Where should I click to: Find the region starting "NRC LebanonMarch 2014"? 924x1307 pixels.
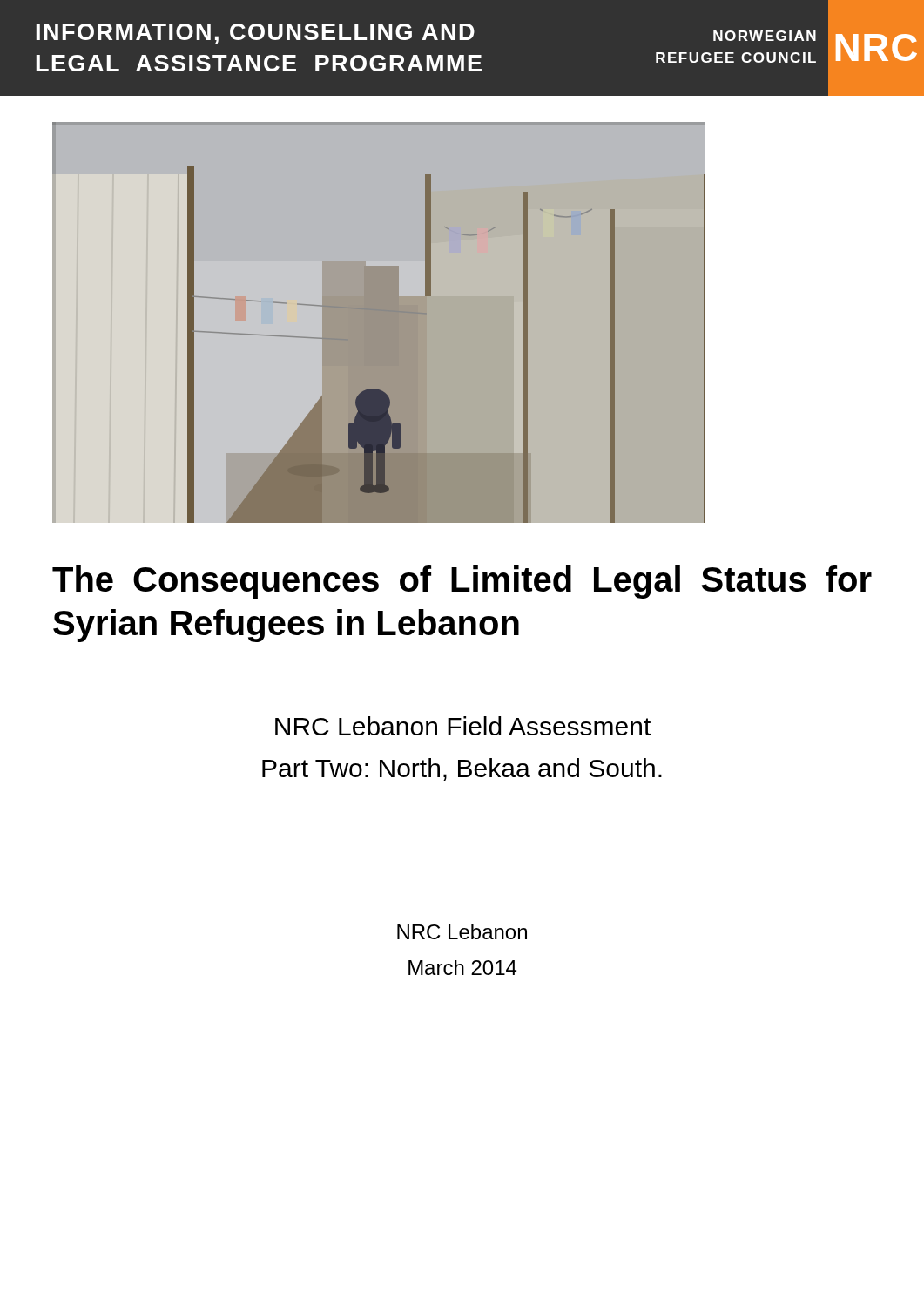pyautogui.click(x=462, y=950)
